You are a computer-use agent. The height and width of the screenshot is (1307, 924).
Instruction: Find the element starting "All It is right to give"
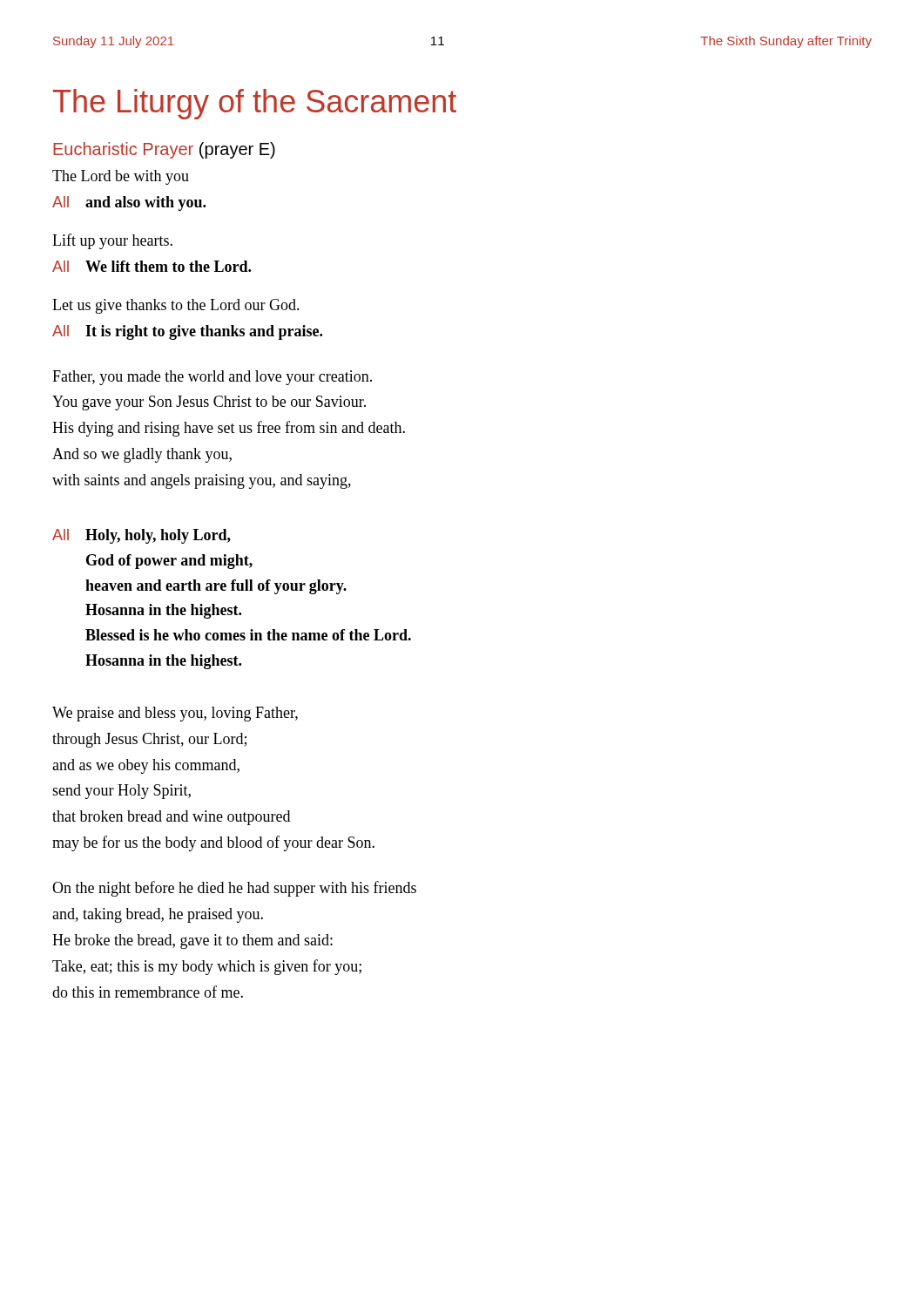pos(187,332)
